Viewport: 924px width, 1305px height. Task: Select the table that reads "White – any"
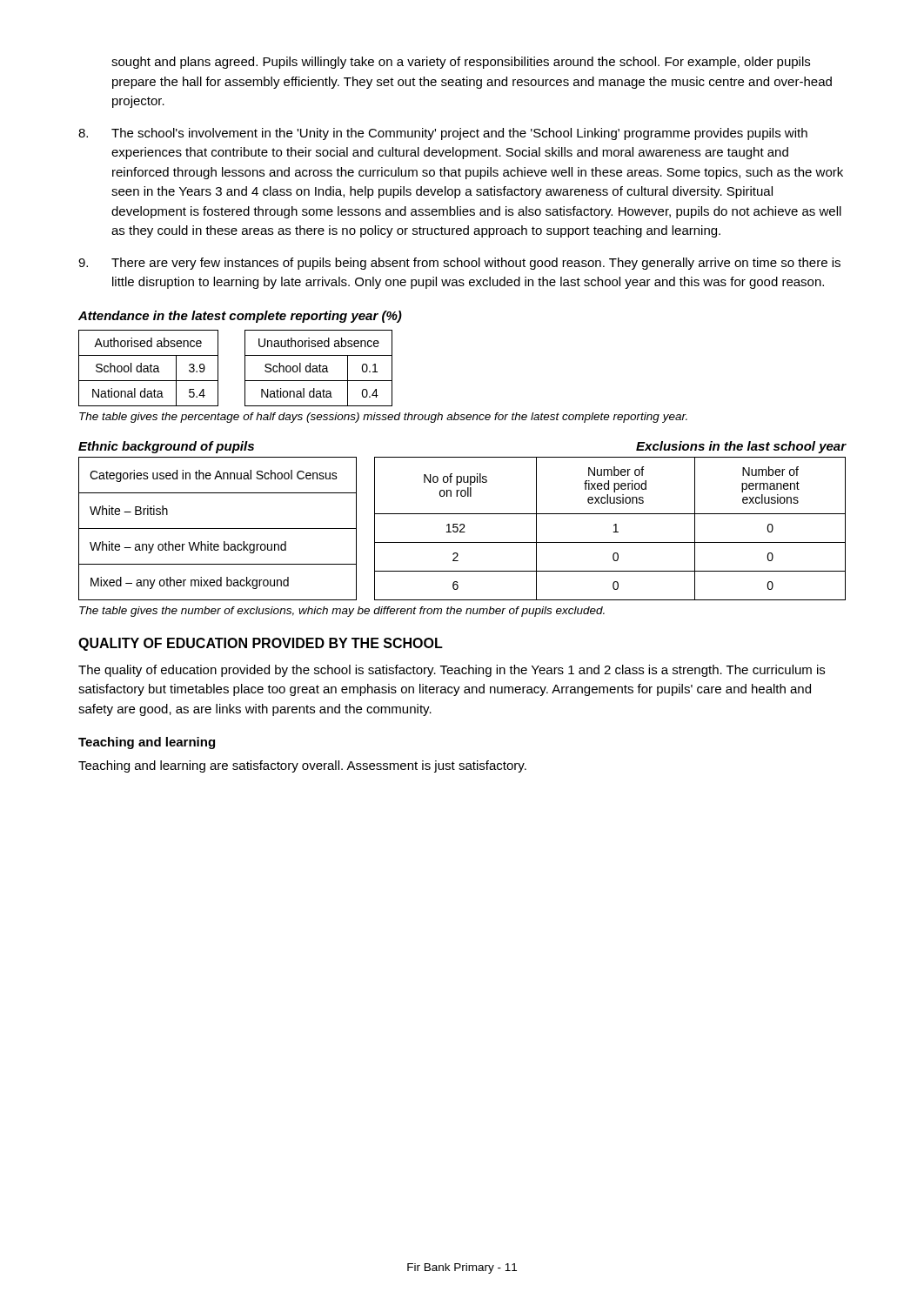(462, 528)
